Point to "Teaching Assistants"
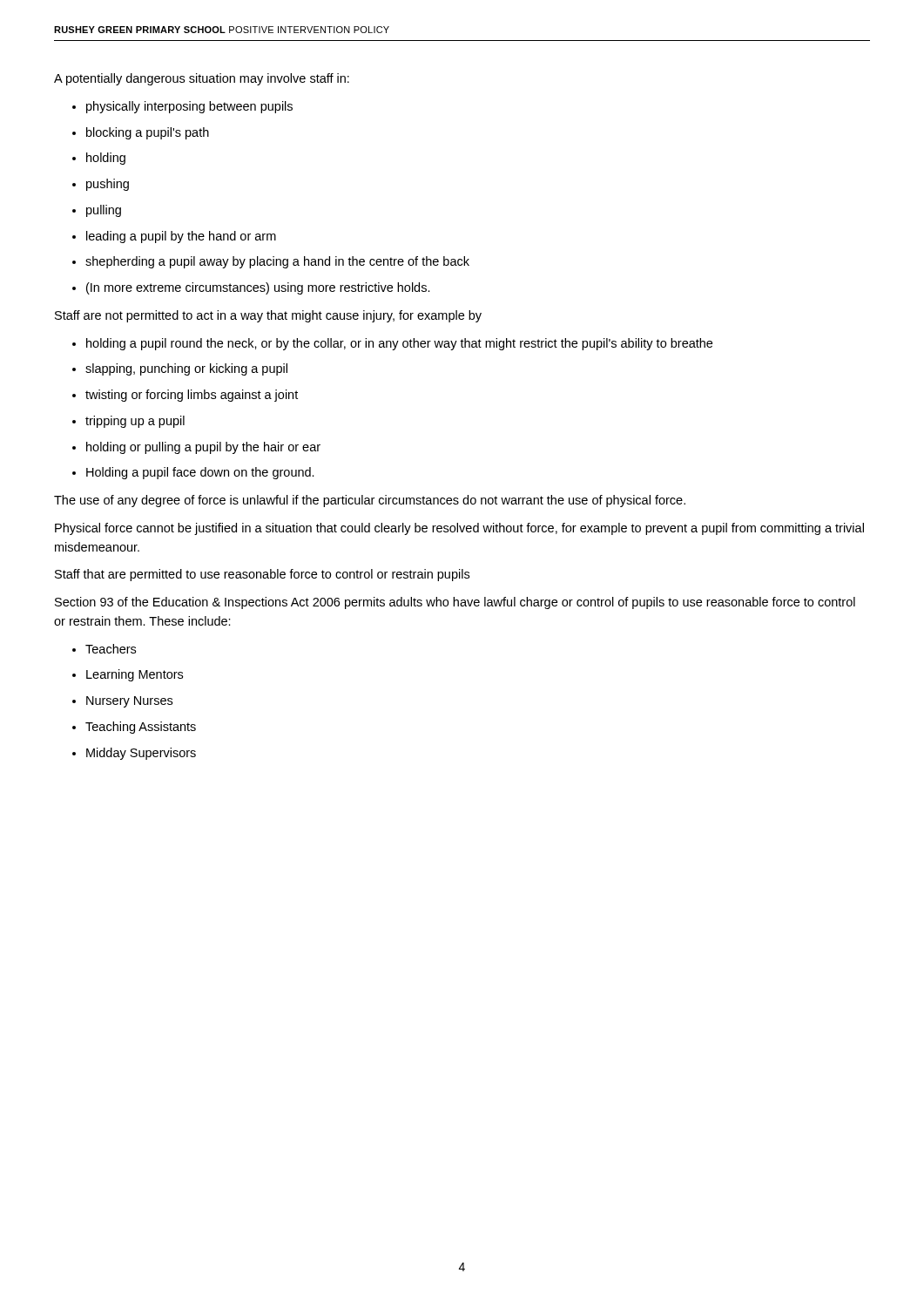This screenshot has height=1307, width=924. pos(141,726)
